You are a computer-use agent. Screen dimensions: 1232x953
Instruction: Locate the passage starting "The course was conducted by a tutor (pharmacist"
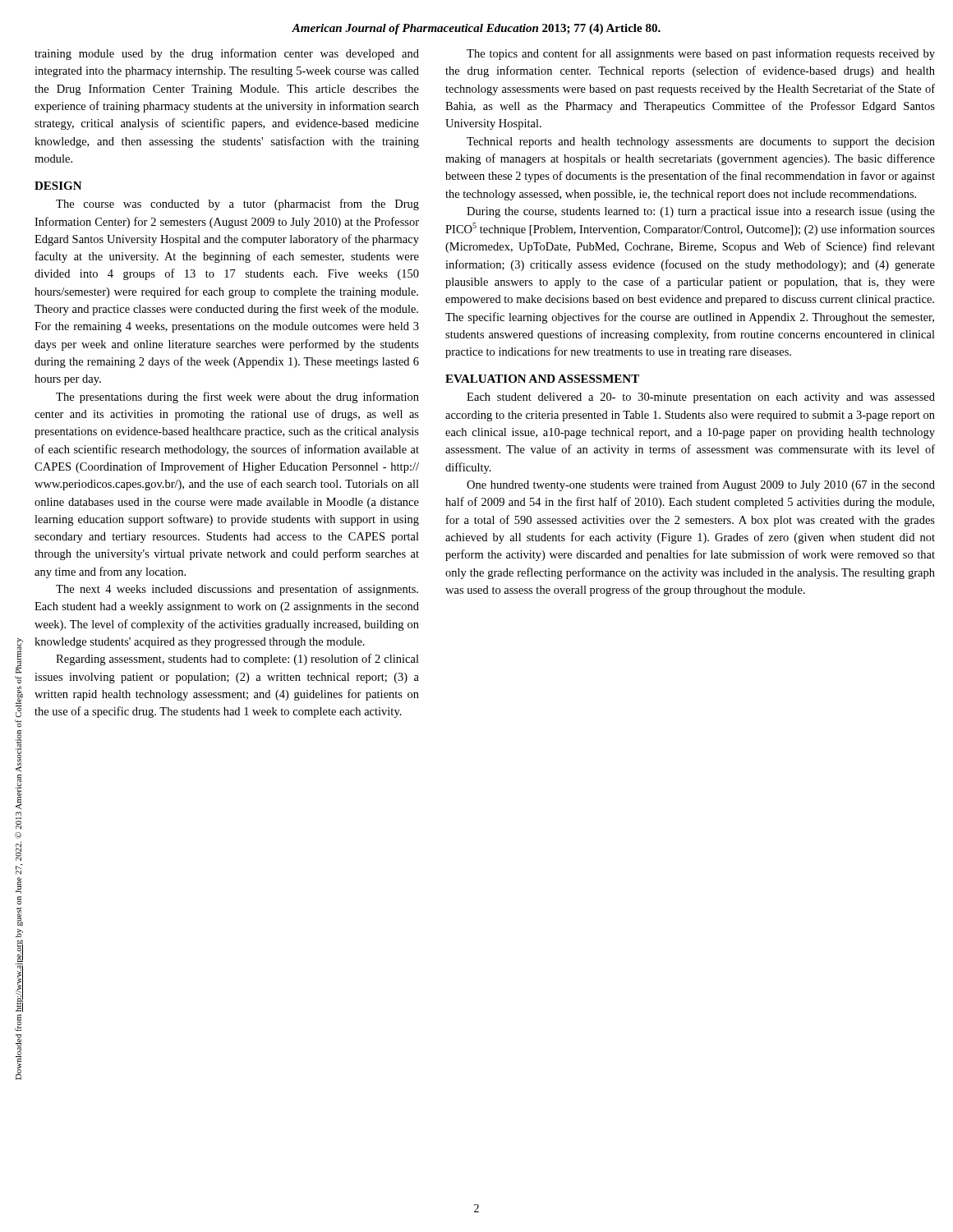tap(227, 292)
